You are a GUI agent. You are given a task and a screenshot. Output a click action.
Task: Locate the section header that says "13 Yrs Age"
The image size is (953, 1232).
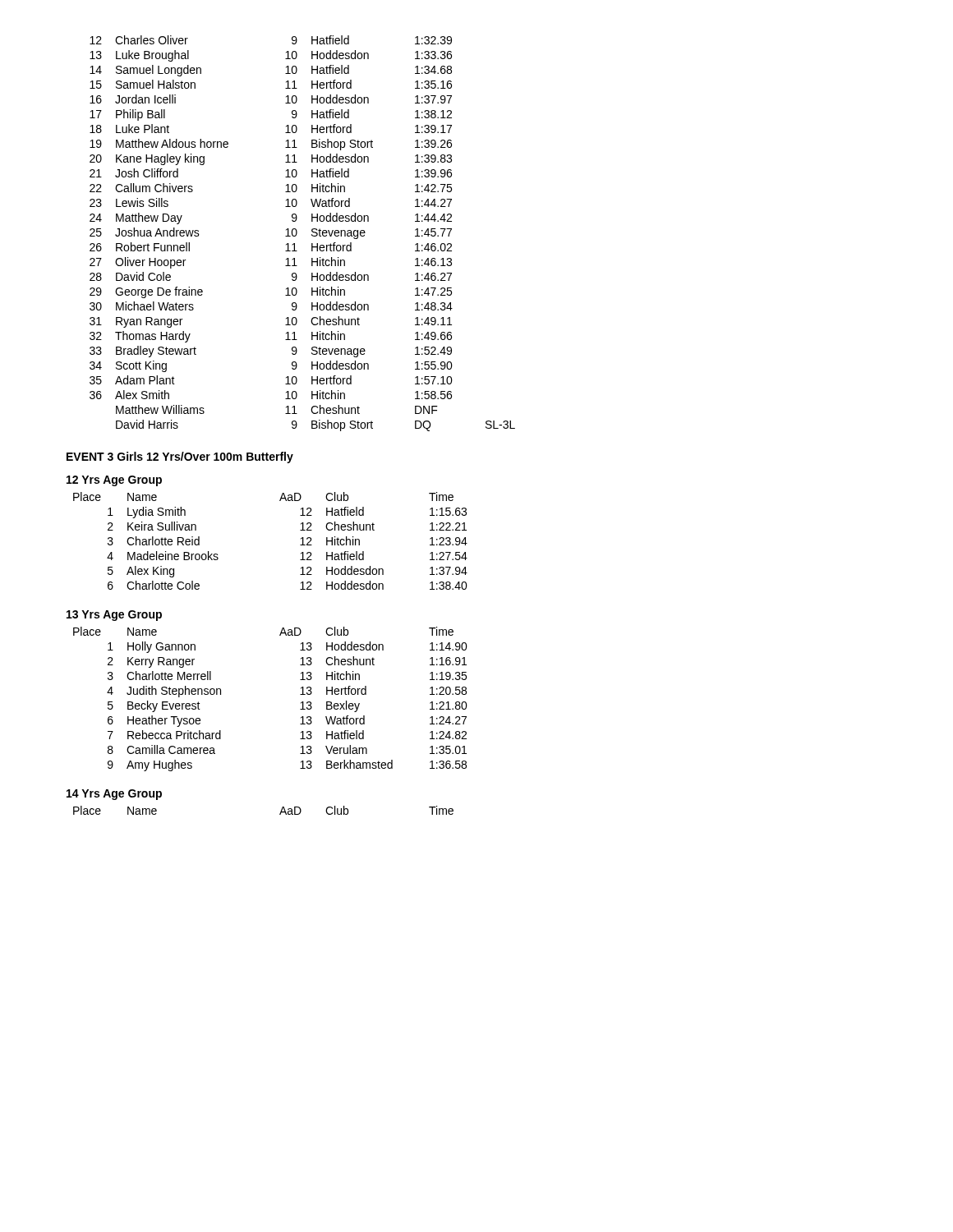pyautogui.click(x=114, y=614)
